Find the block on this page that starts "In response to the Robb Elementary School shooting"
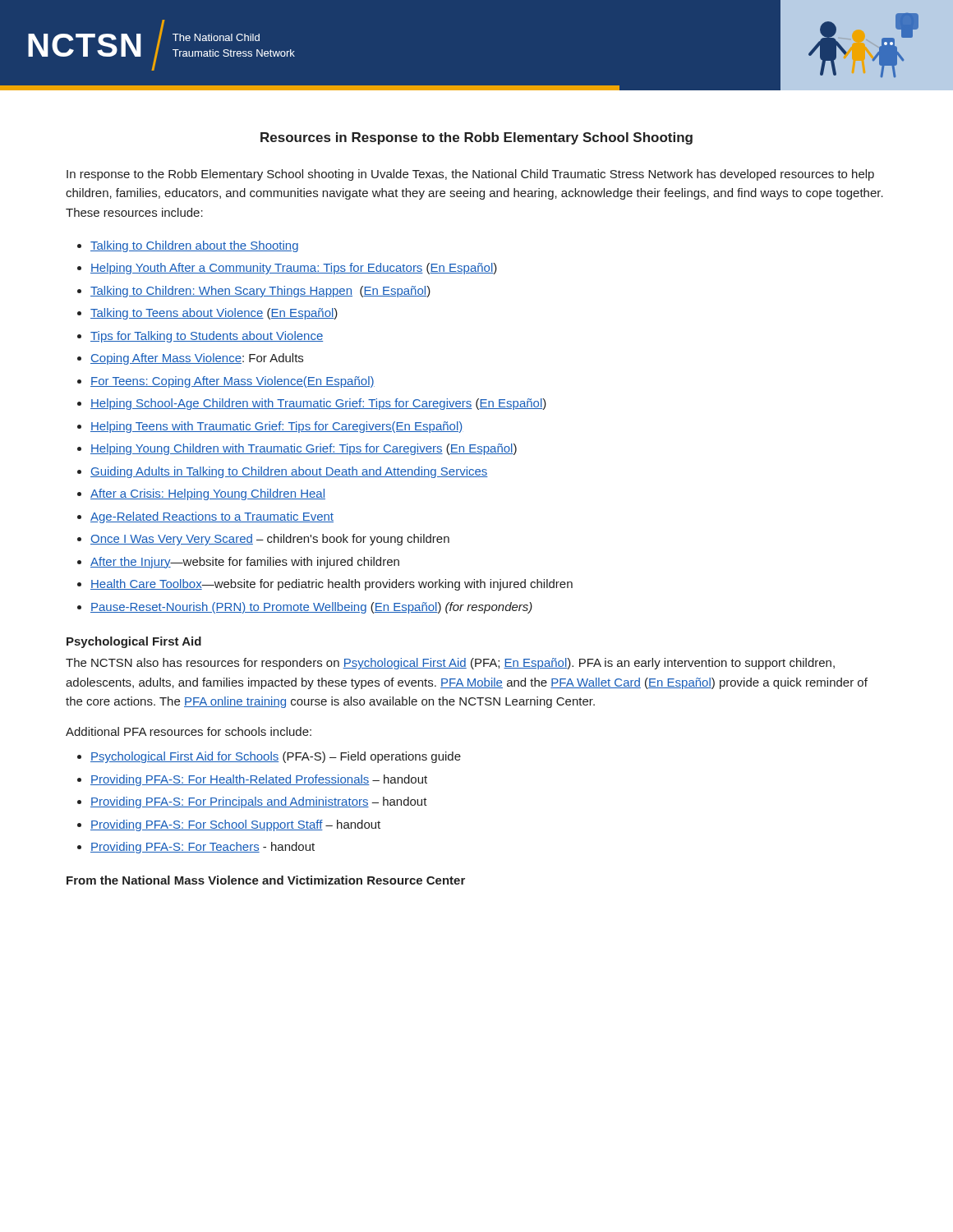Viewport: 953px width, 1232px height. click(475, 193)
